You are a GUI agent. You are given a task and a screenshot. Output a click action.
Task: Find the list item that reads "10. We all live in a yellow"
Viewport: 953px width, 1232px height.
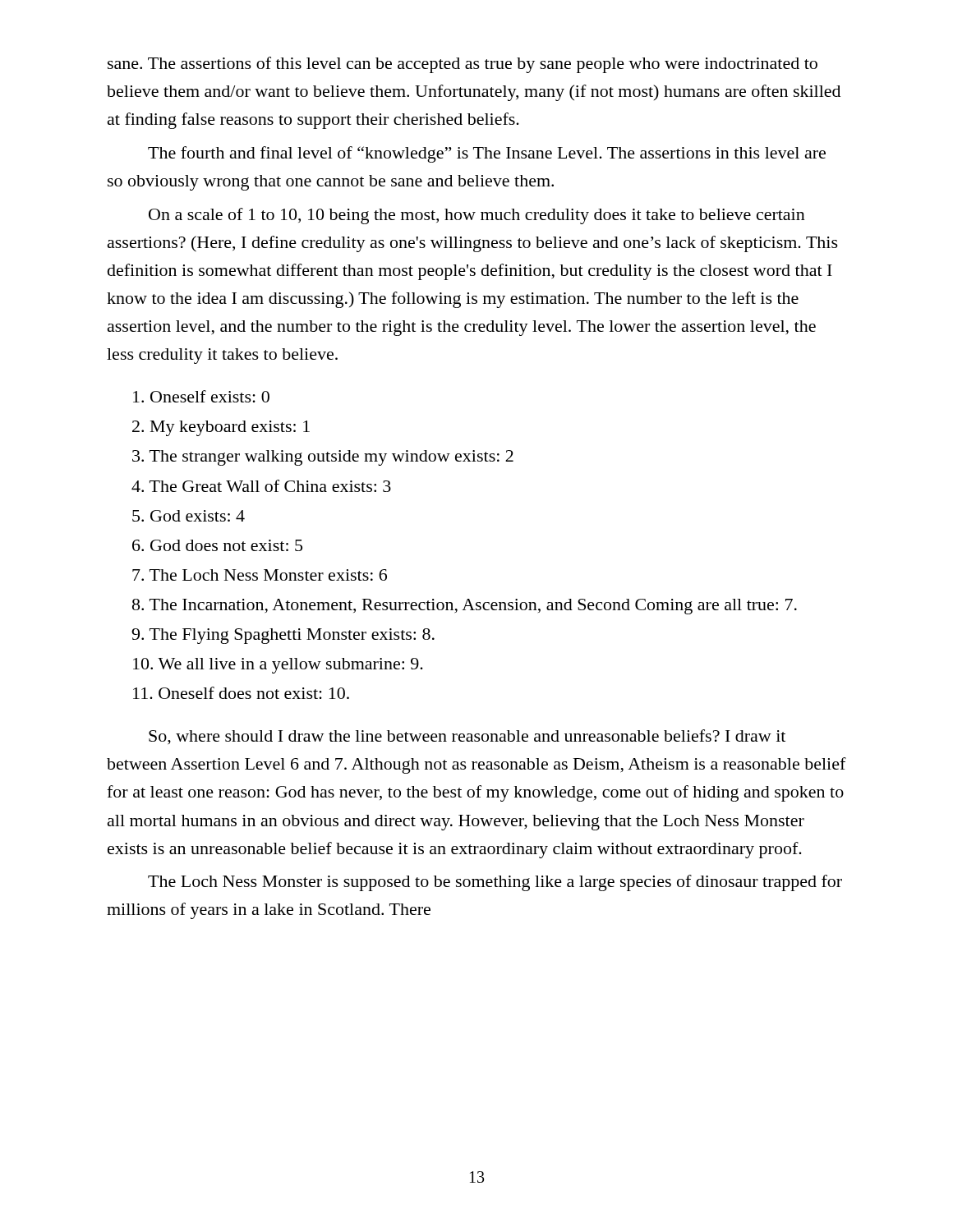tap(278, 663)
